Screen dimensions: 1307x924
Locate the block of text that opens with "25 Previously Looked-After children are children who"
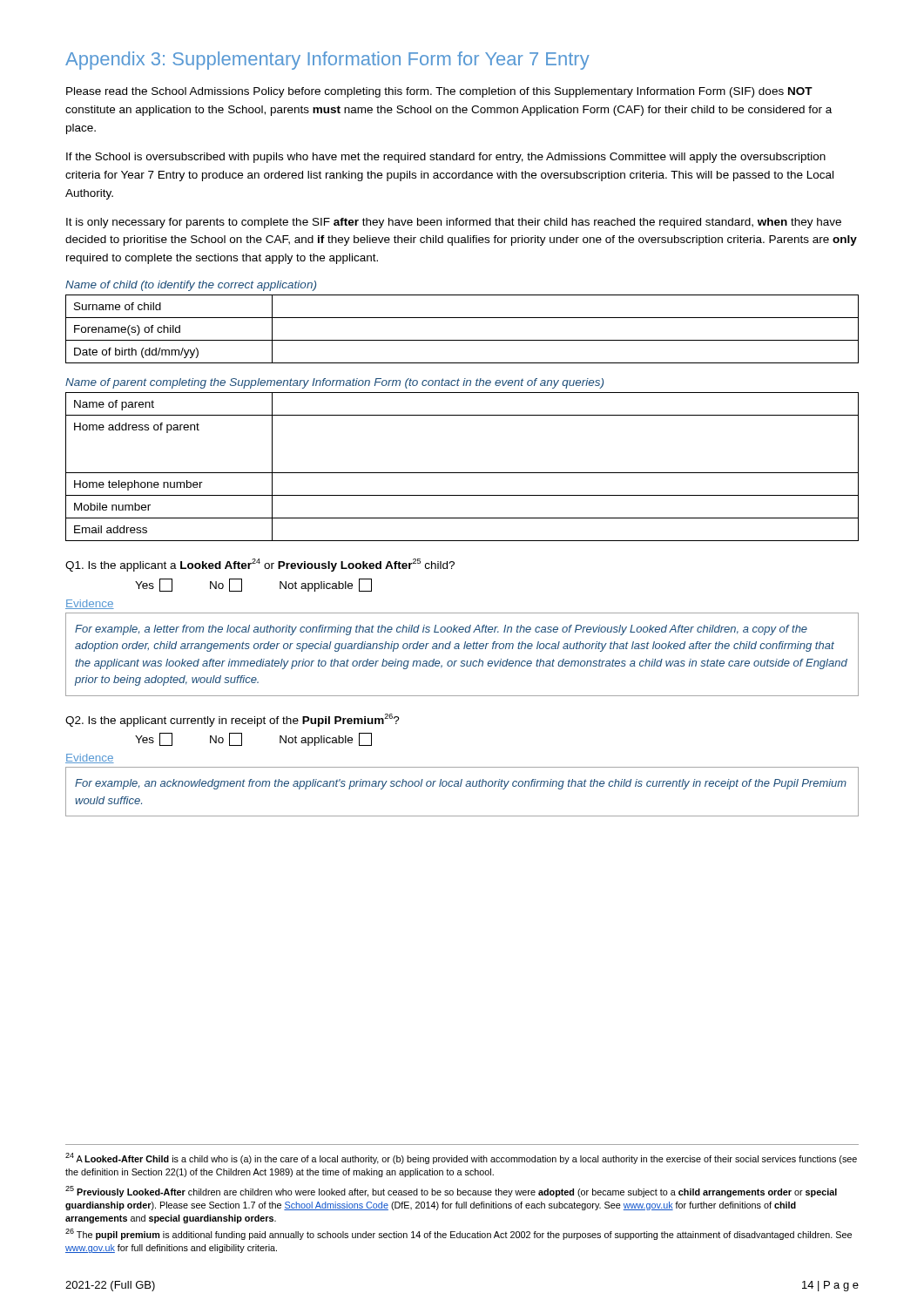pos(459,1219)
